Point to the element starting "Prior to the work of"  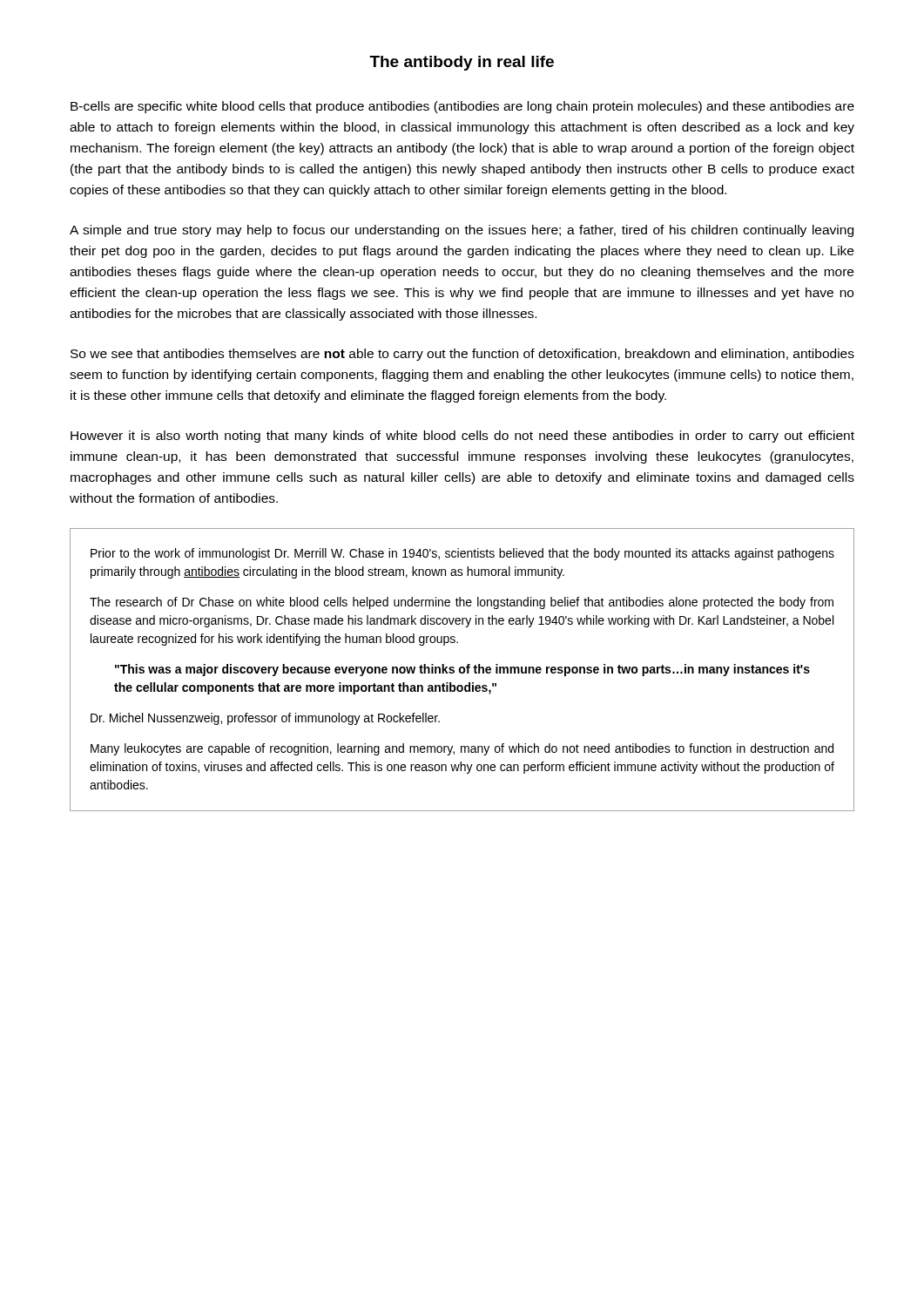click(x=462, y=563)
